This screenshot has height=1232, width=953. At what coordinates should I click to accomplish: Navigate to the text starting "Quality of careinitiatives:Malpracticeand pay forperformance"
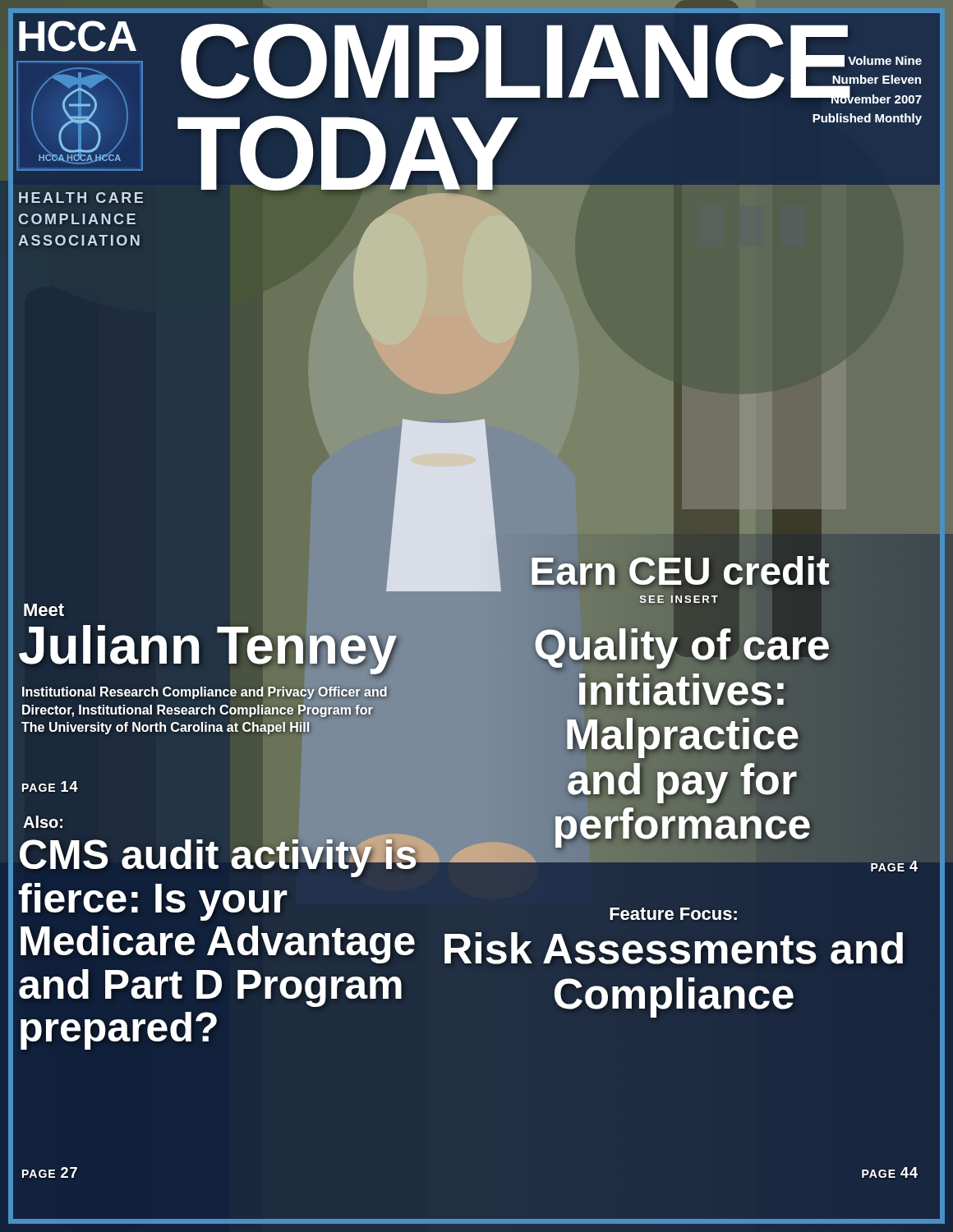682,735
